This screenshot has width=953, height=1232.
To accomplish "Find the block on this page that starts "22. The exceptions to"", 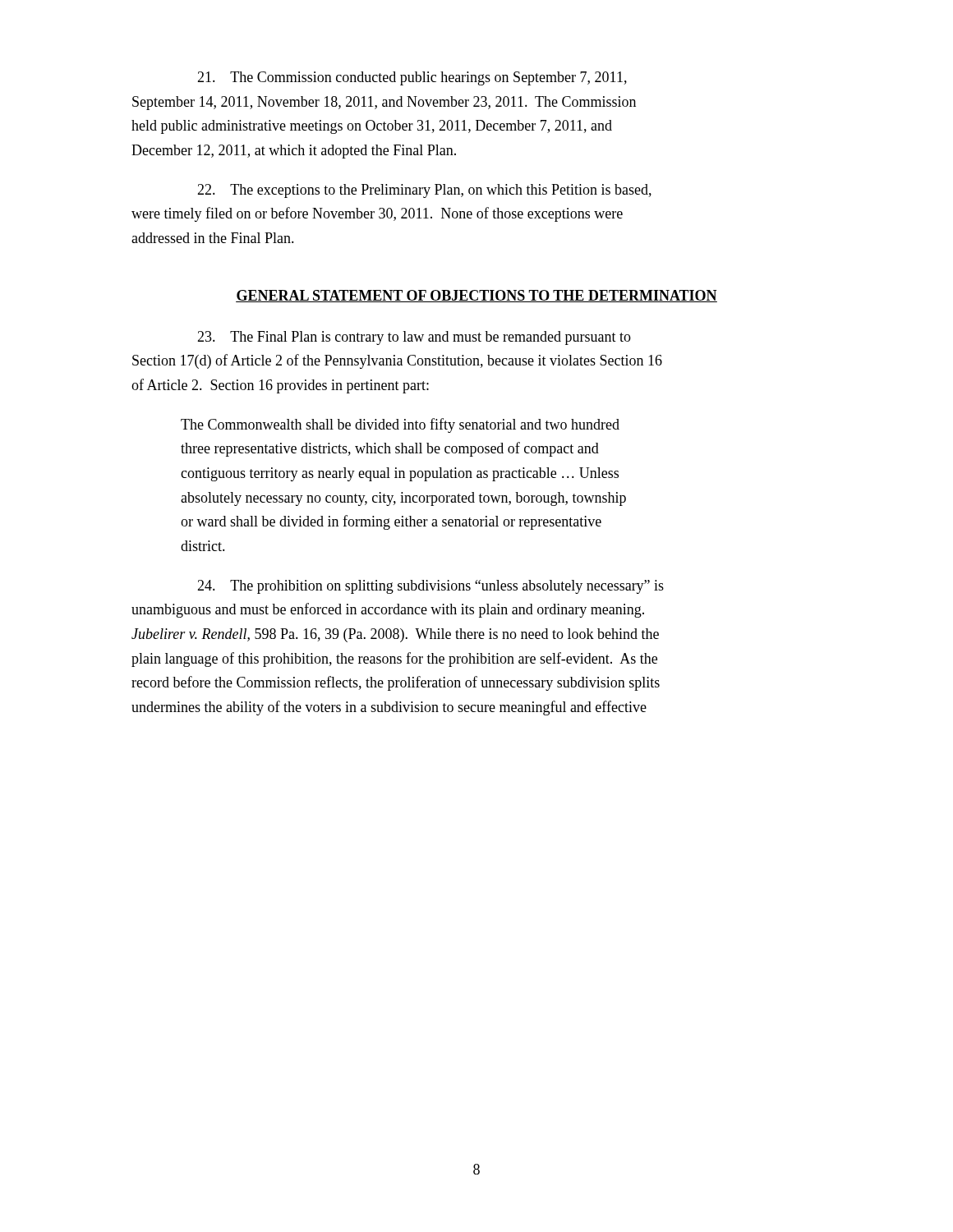I will coord(476,215).
